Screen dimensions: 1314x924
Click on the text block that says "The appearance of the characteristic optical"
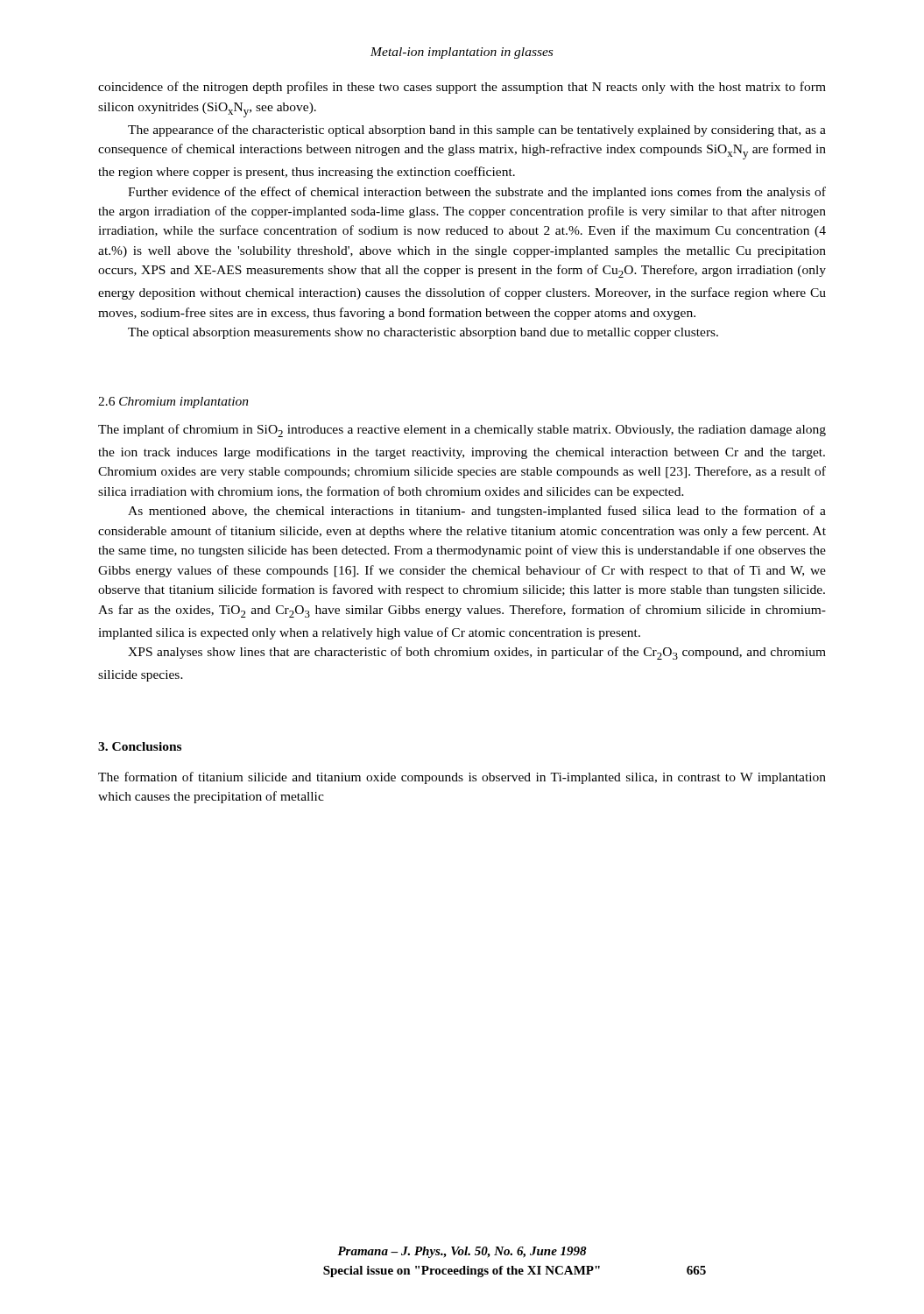(462, 151)
